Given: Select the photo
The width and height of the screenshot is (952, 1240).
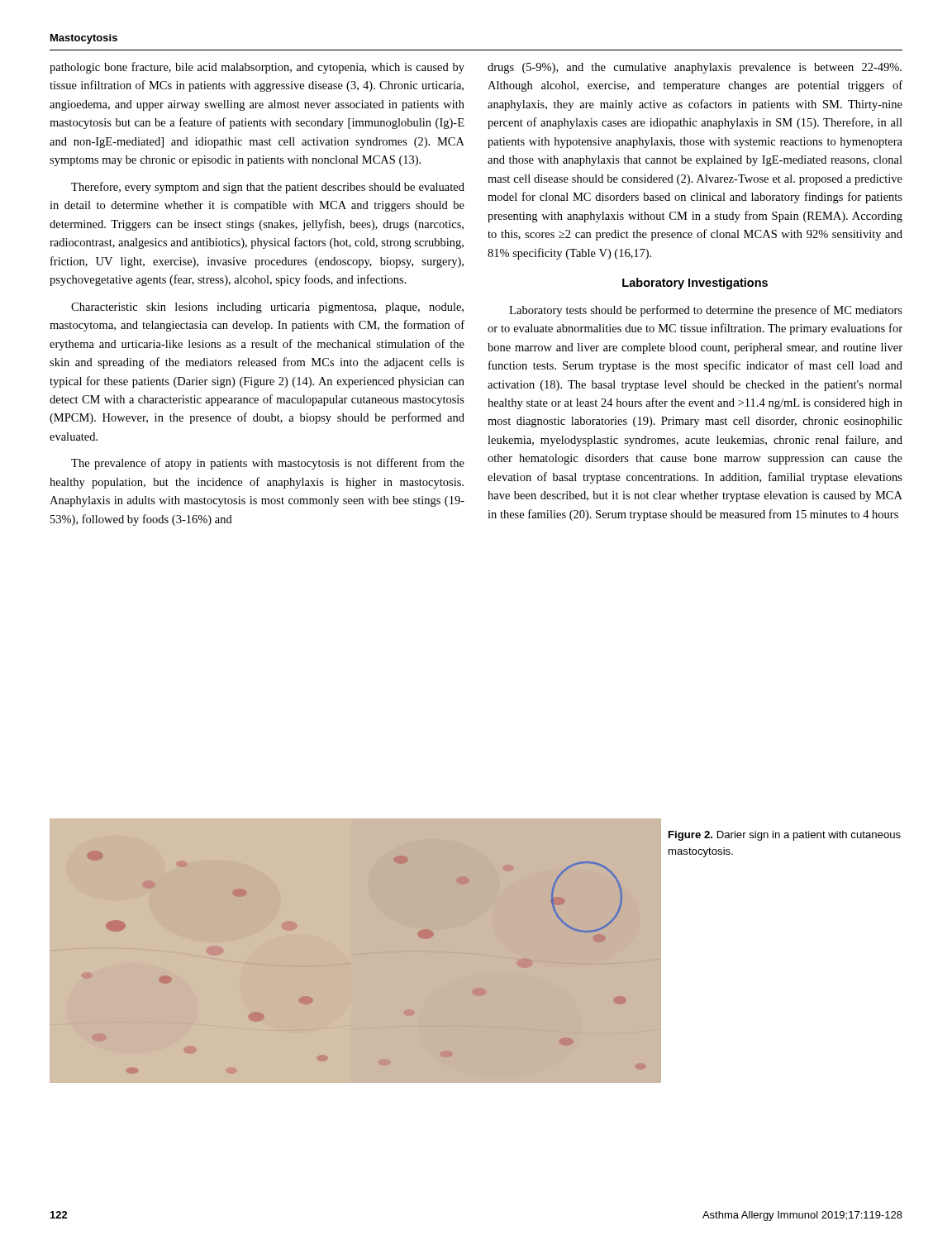Looking at the screenshot, I should click(355, 951).
